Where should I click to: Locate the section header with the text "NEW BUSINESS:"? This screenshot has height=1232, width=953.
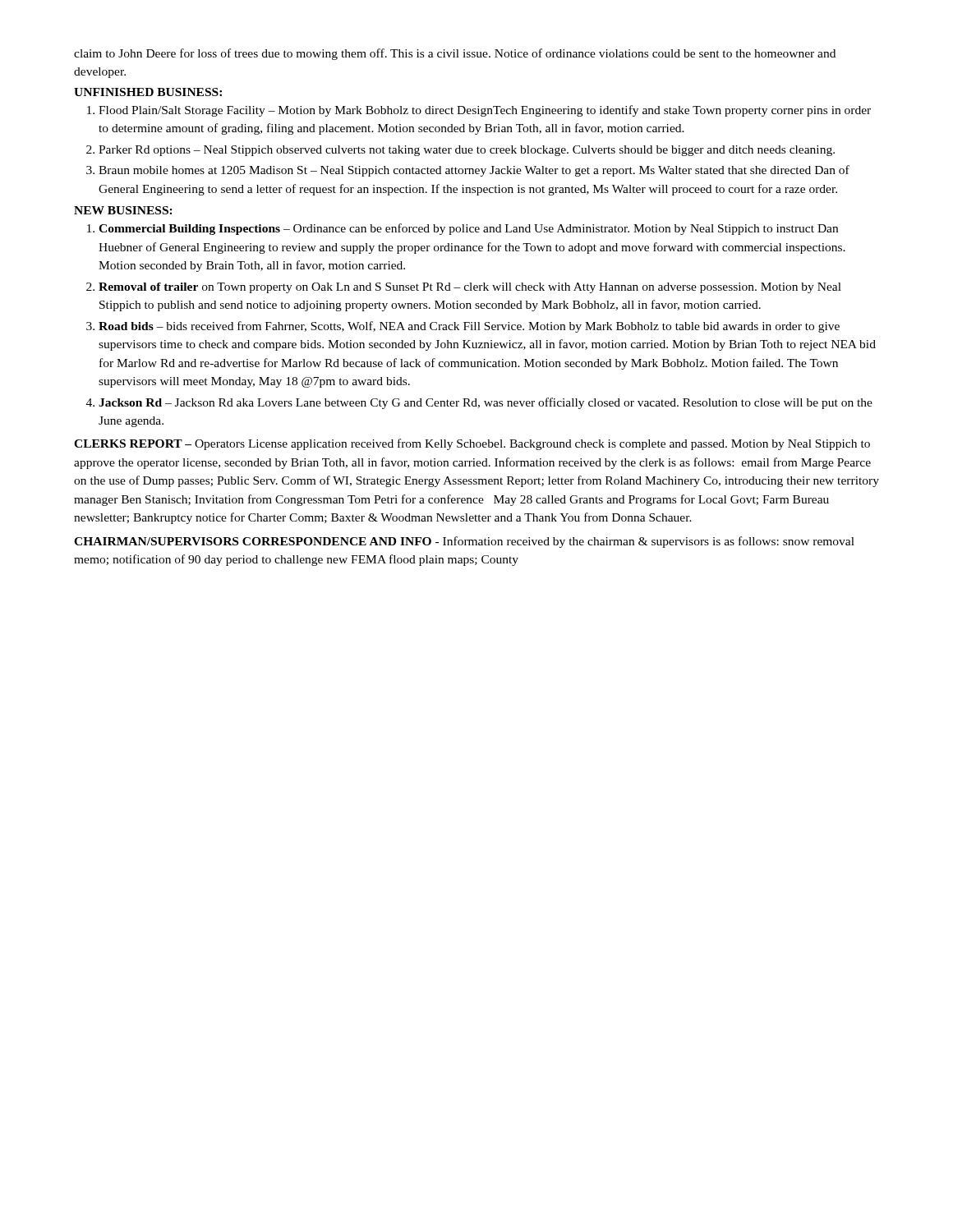pyautogui.click(x=124, y=210)
